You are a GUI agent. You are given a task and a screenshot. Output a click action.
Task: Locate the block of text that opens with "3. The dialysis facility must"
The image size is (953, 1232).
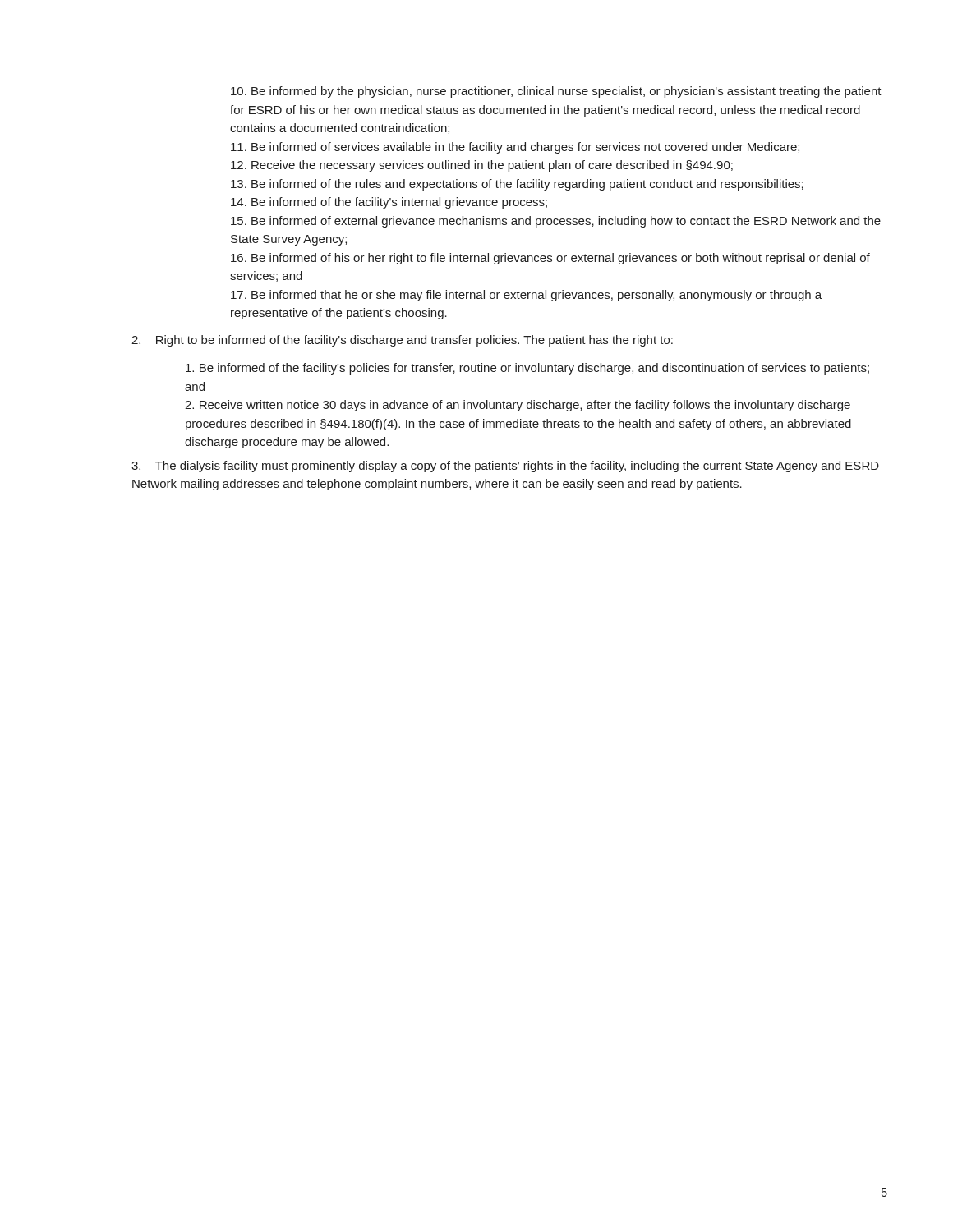[509, 475]
